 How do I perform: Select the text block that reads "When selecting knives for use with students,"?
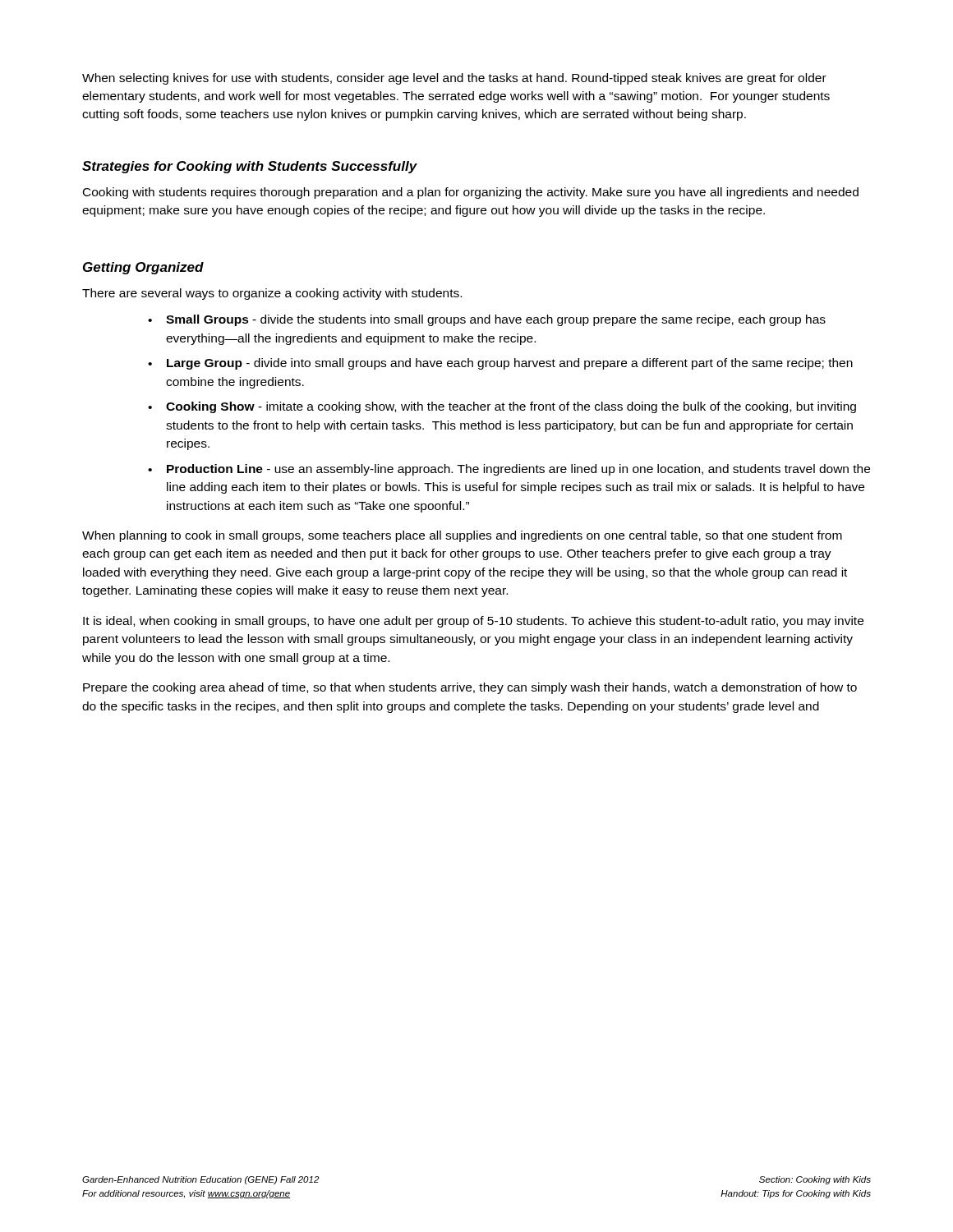pos(476,96)
